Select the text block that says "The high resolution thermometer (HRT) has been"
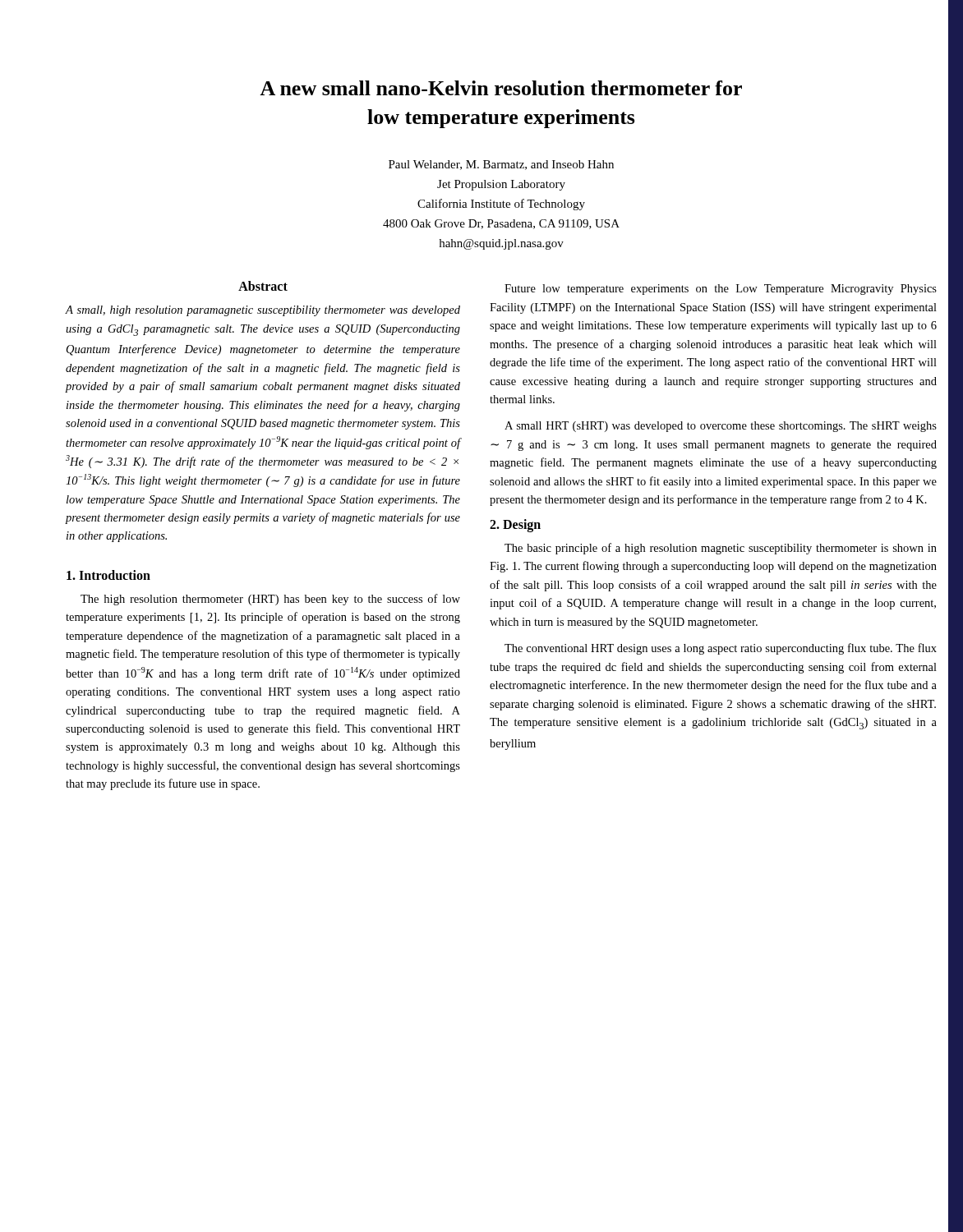Image resolution: width=963 pixels, height=1232 pixels. (x=263, y=691)
